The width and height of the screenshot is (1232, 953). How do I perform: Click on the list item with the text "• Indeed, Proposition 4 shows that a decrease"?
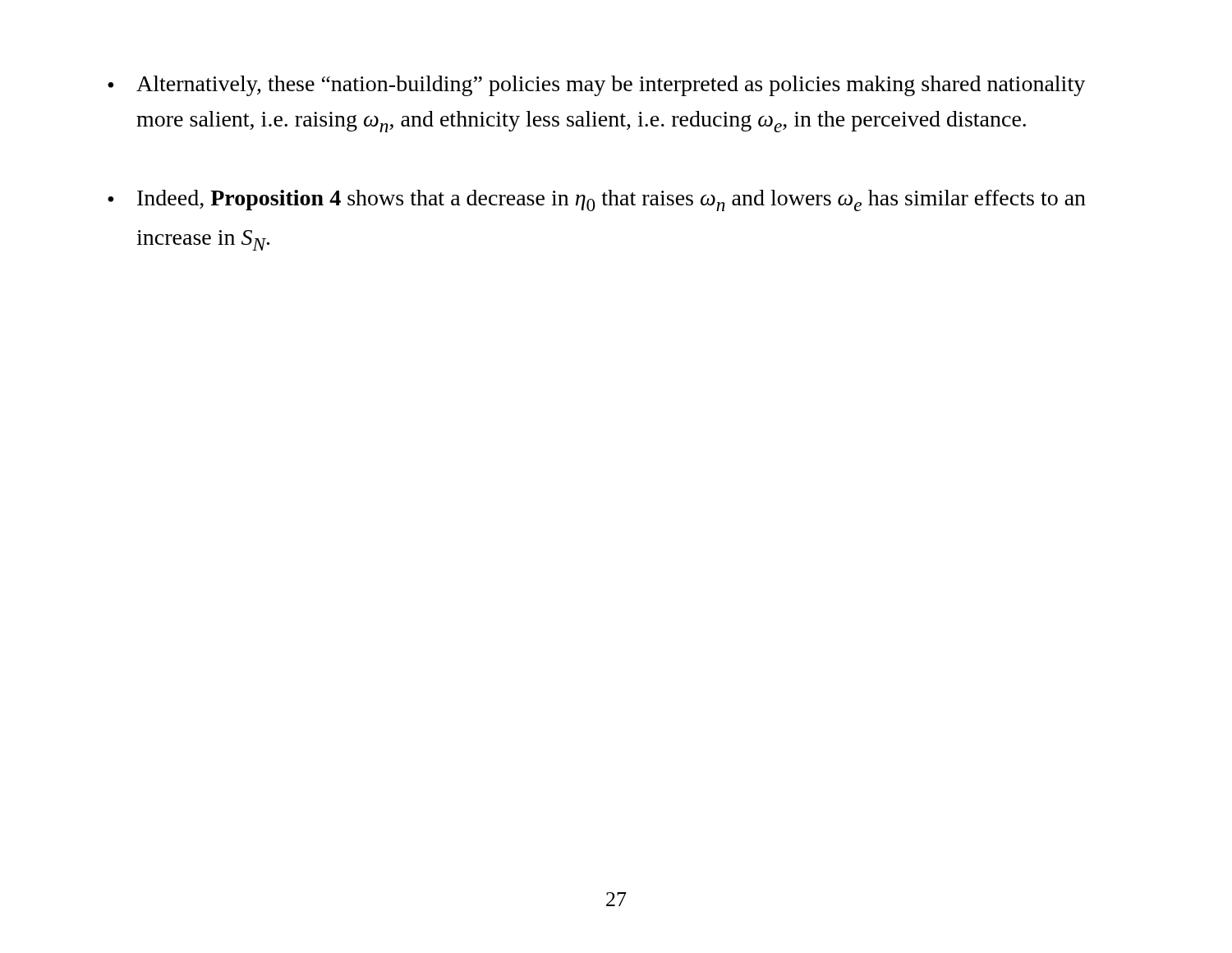tap(597, 200)
